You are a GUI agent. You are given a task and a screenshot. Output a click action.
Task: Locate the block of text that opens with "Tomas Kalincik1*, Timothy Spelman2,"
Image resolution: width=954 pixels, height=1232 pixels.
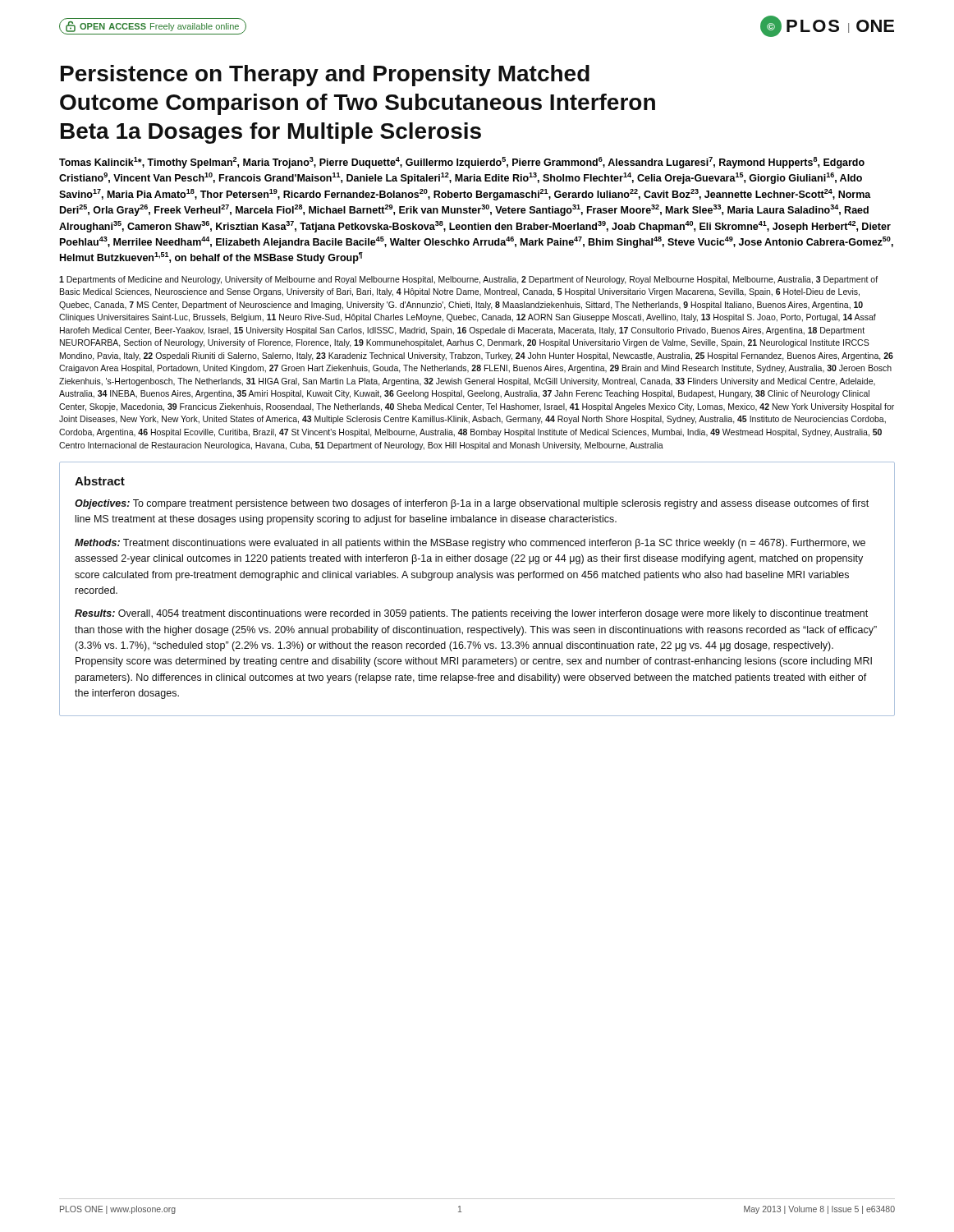pyautogui.click(x=476, y=210)
